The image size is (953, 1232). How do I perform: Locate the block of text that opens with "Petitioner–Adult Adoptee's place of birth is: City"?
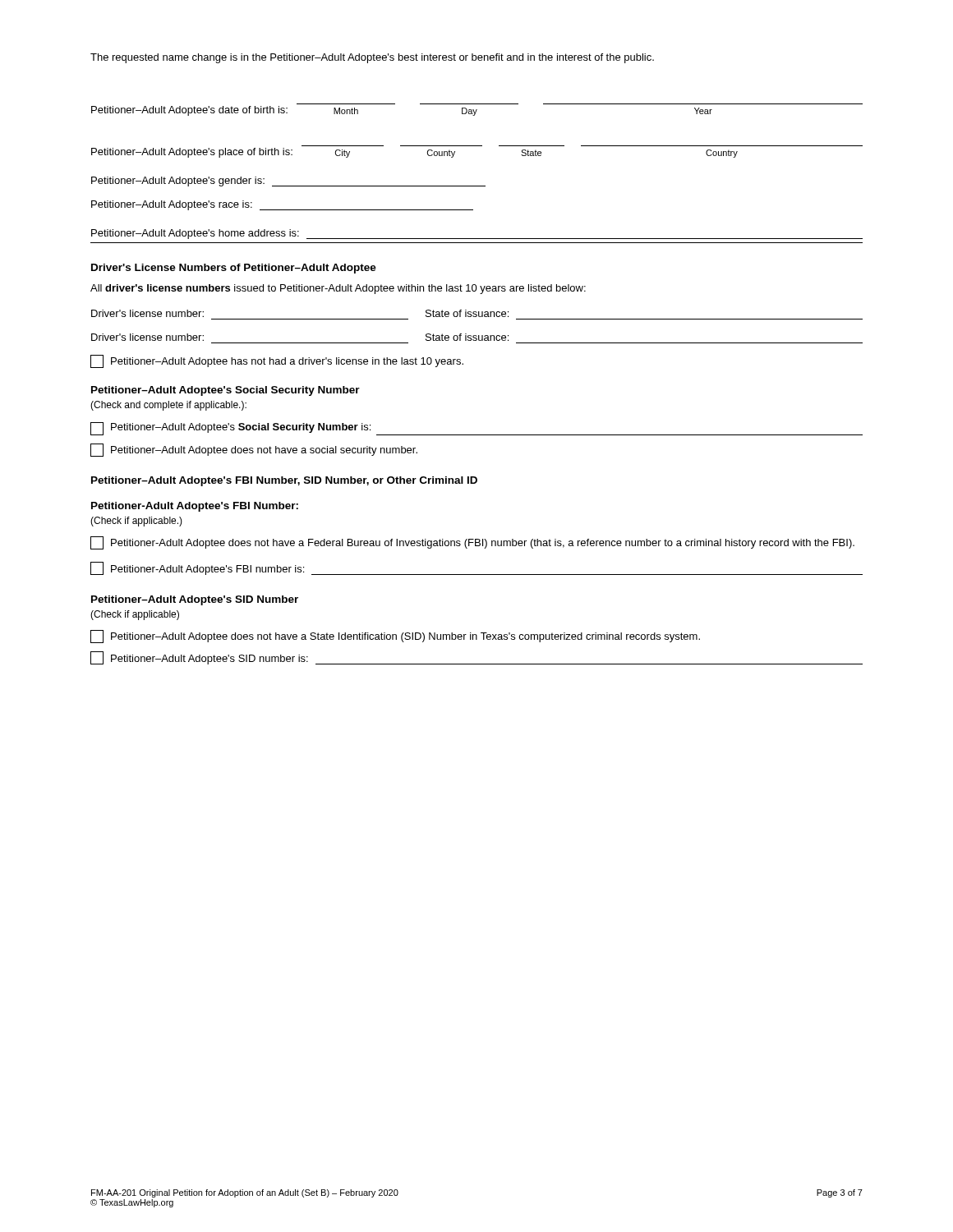click(x=476, y=144)
